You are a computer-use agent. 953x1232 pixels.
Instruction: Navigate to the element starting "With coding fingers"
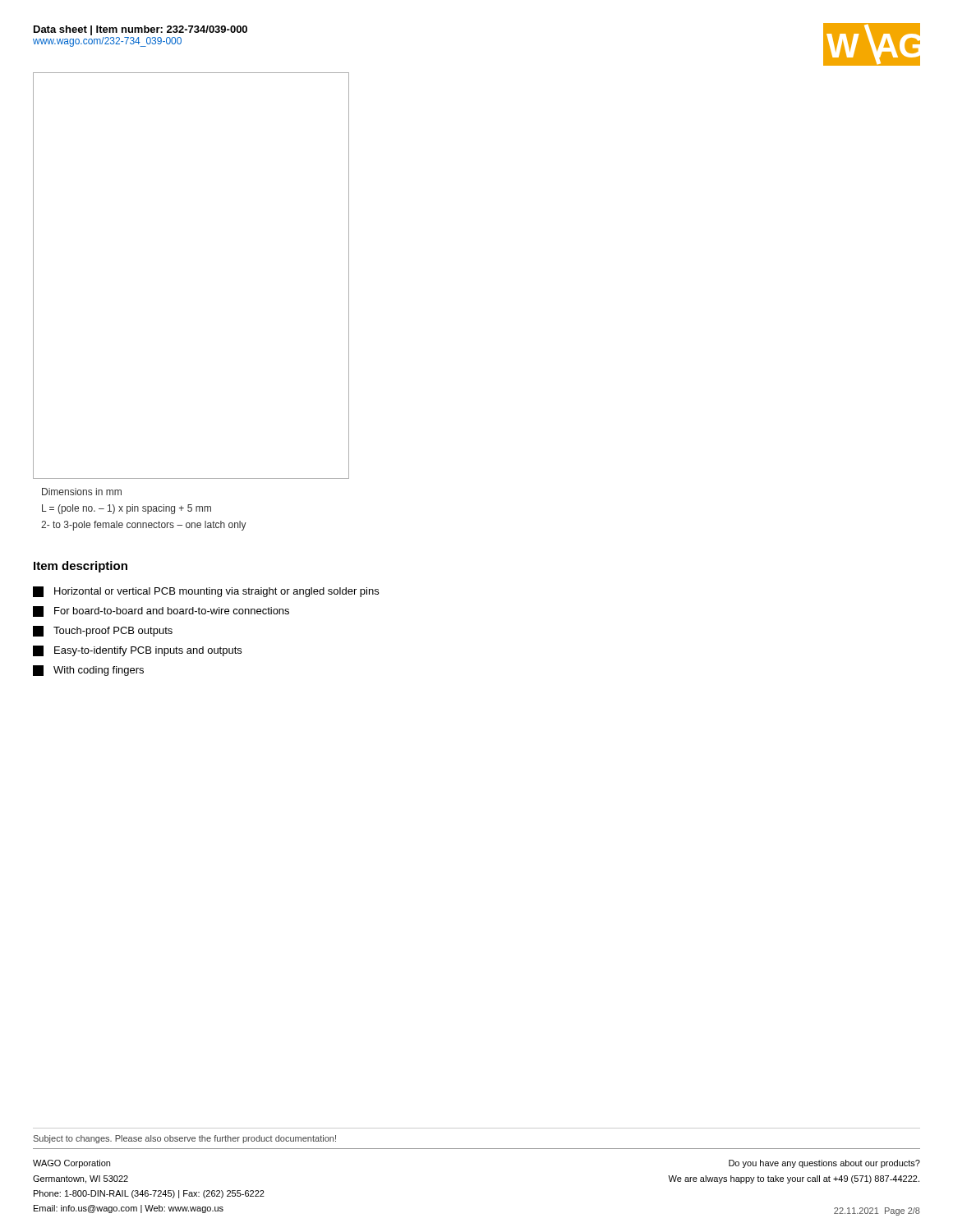tap(89, 670)
